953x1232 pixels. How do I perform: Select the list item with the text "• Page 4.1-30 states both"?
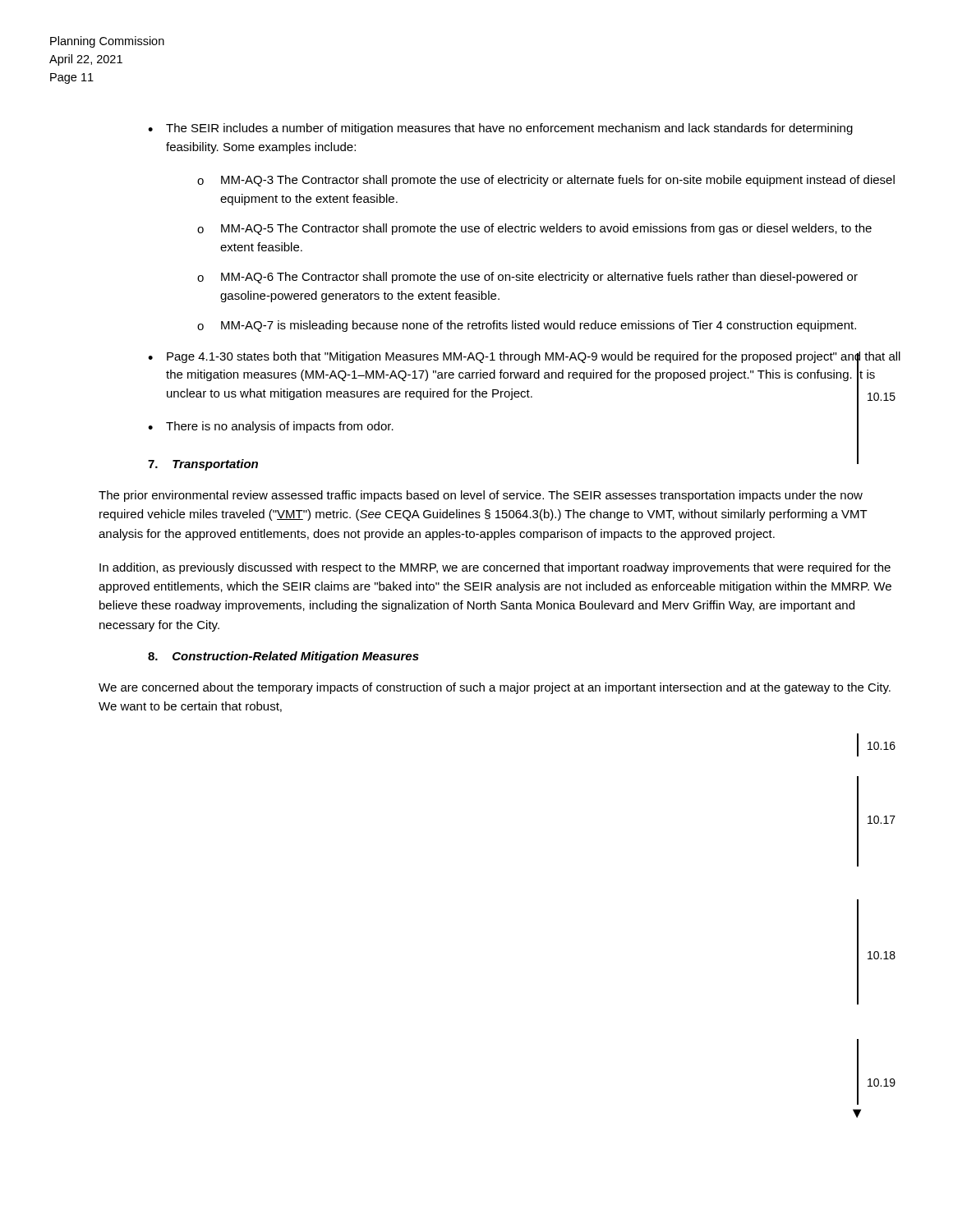pos(526,375)
